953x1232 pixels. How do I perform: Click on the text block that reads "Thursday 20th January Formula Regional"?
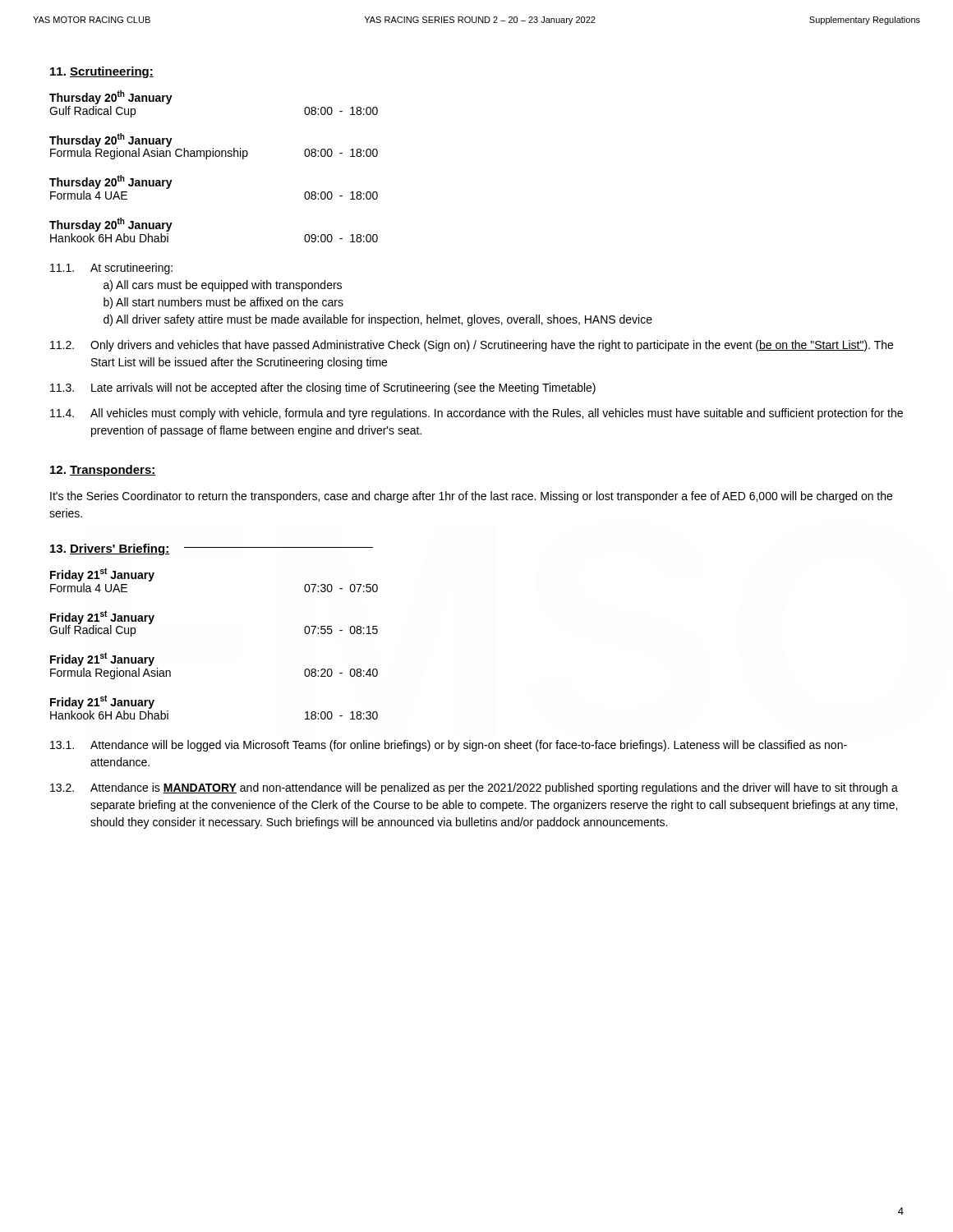click(x=214, y=146)
